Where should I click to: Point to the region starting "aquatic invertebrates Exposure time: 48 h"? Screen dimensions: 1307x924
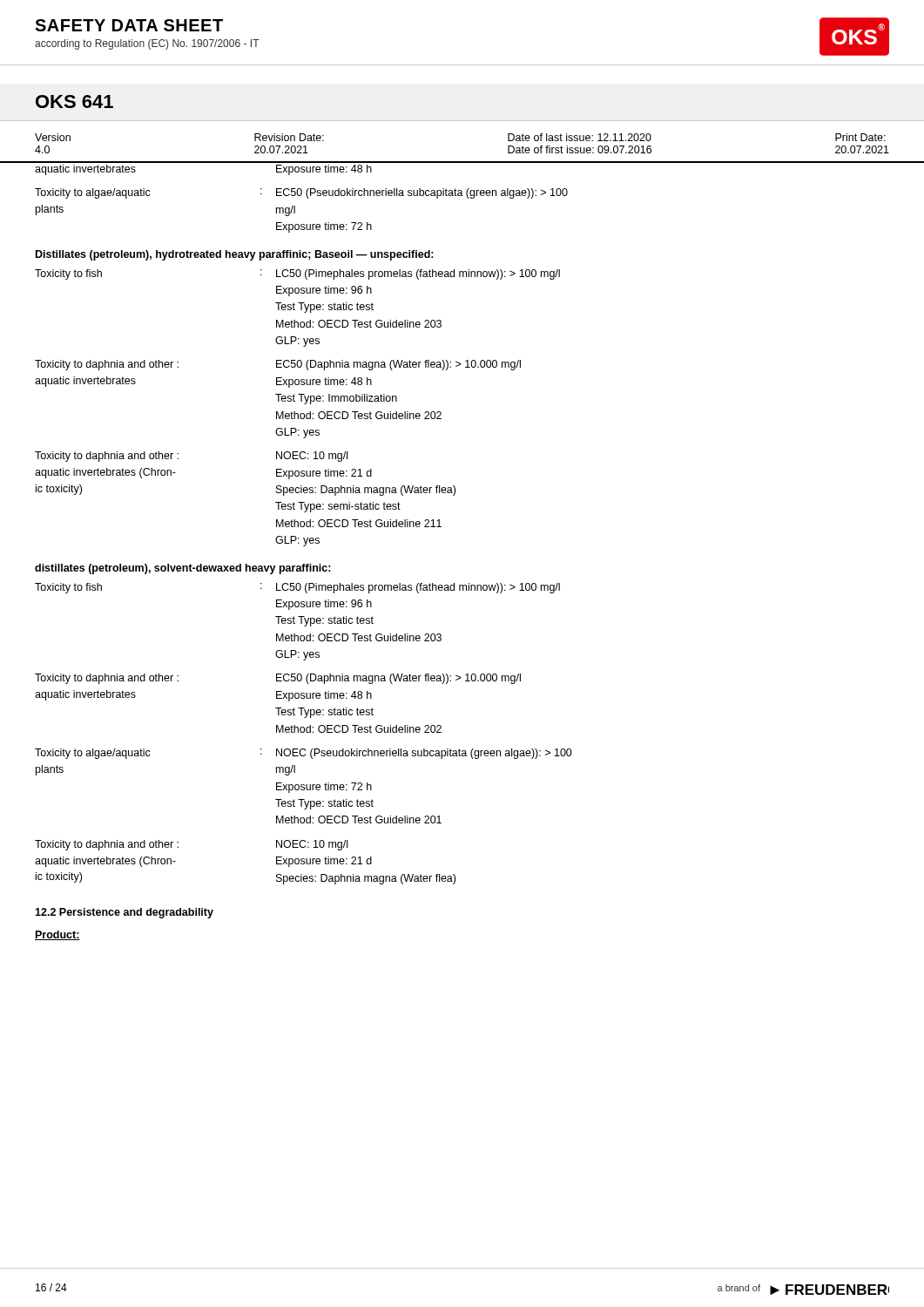(462, 170)
